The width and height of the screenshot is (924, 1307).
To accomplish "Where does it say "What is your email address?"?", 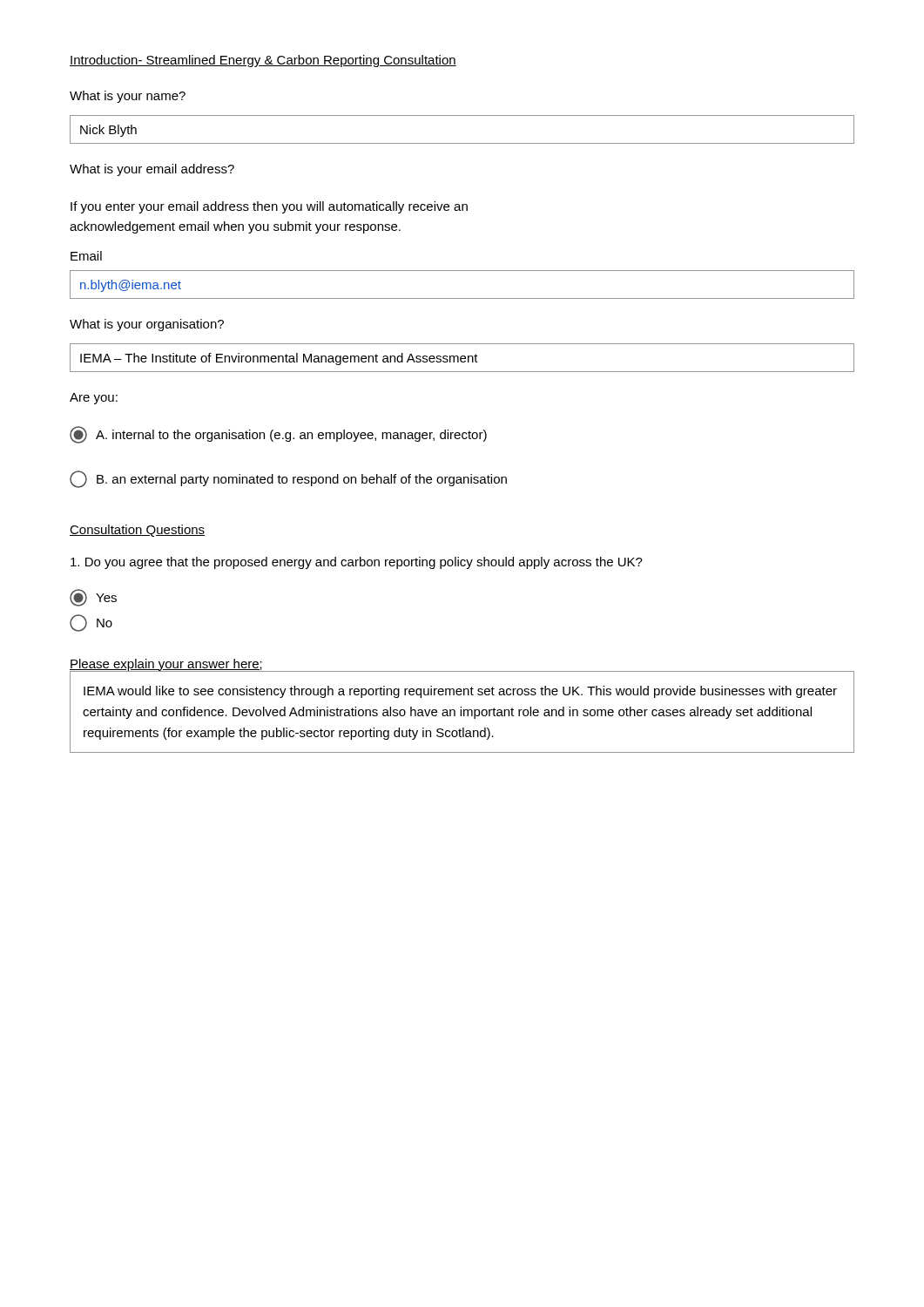I will (152, 169).
